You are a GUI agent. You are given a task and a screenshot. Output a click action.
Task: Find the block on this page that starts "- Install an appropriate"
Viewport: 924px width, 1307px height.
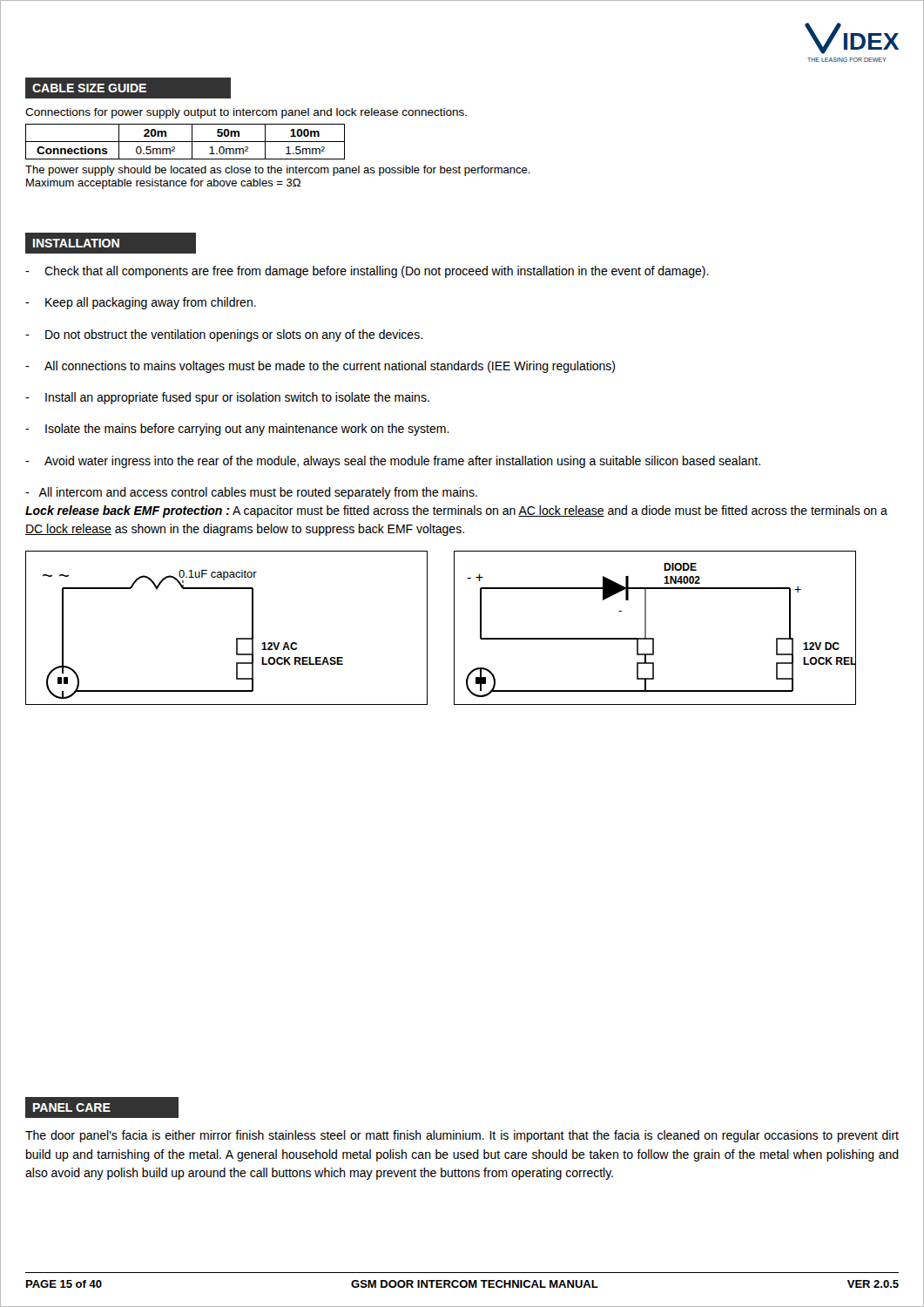[x=227, y=398]
